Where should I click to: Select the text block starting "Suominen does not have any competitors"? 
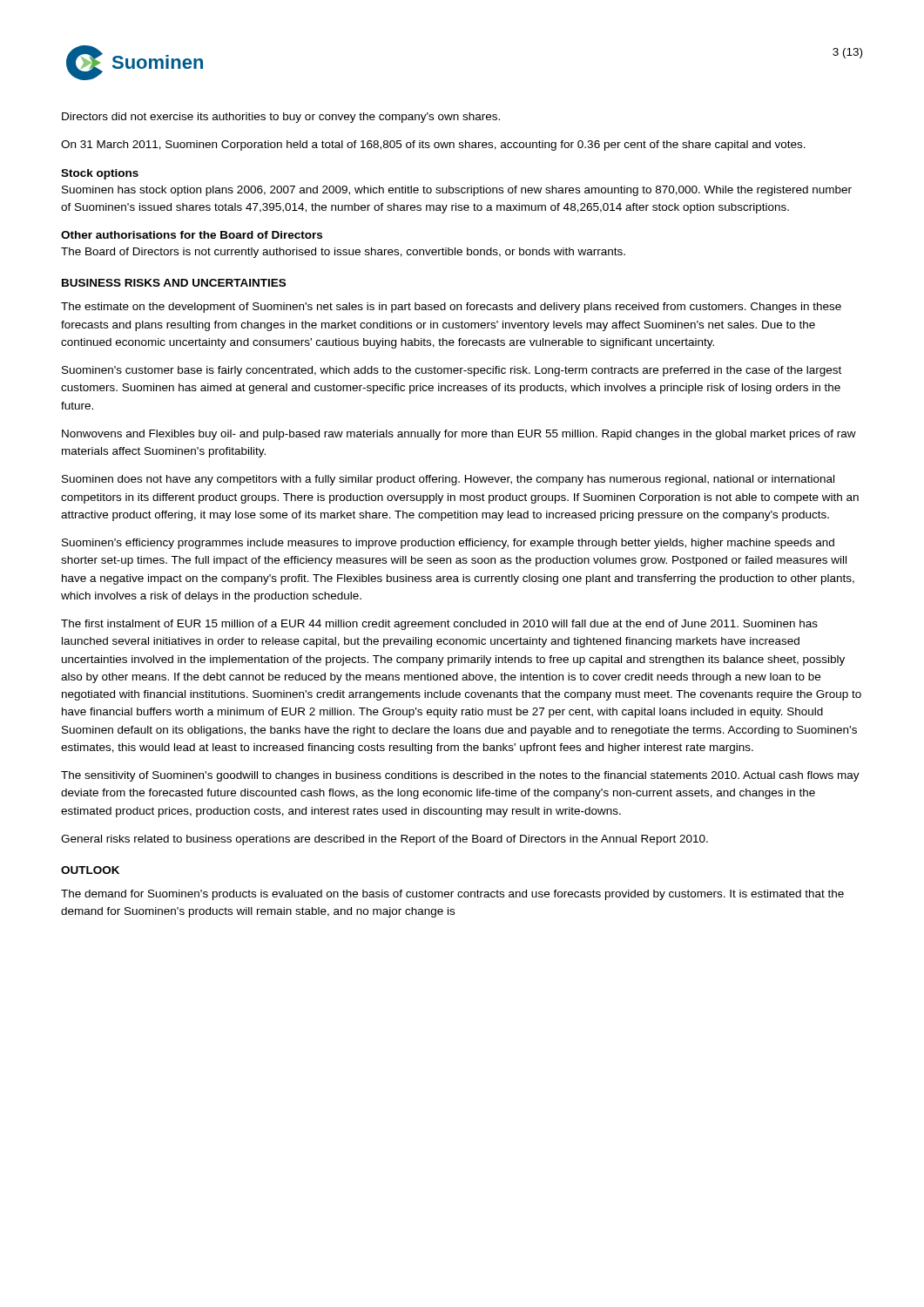pos(460,497)
